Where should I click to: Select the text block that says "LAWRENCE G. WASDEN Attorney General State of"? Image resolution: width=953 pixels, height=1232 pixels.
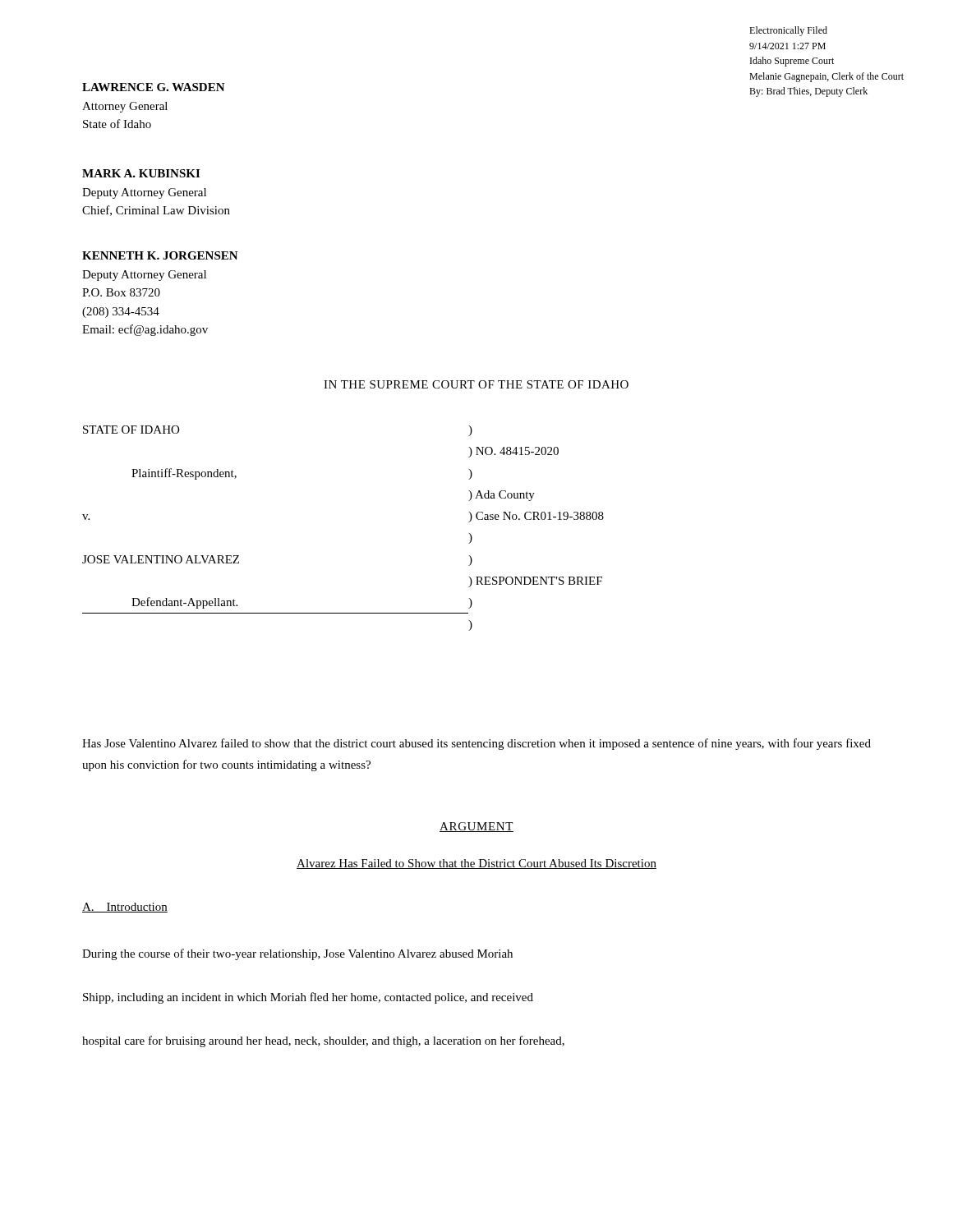153,106
